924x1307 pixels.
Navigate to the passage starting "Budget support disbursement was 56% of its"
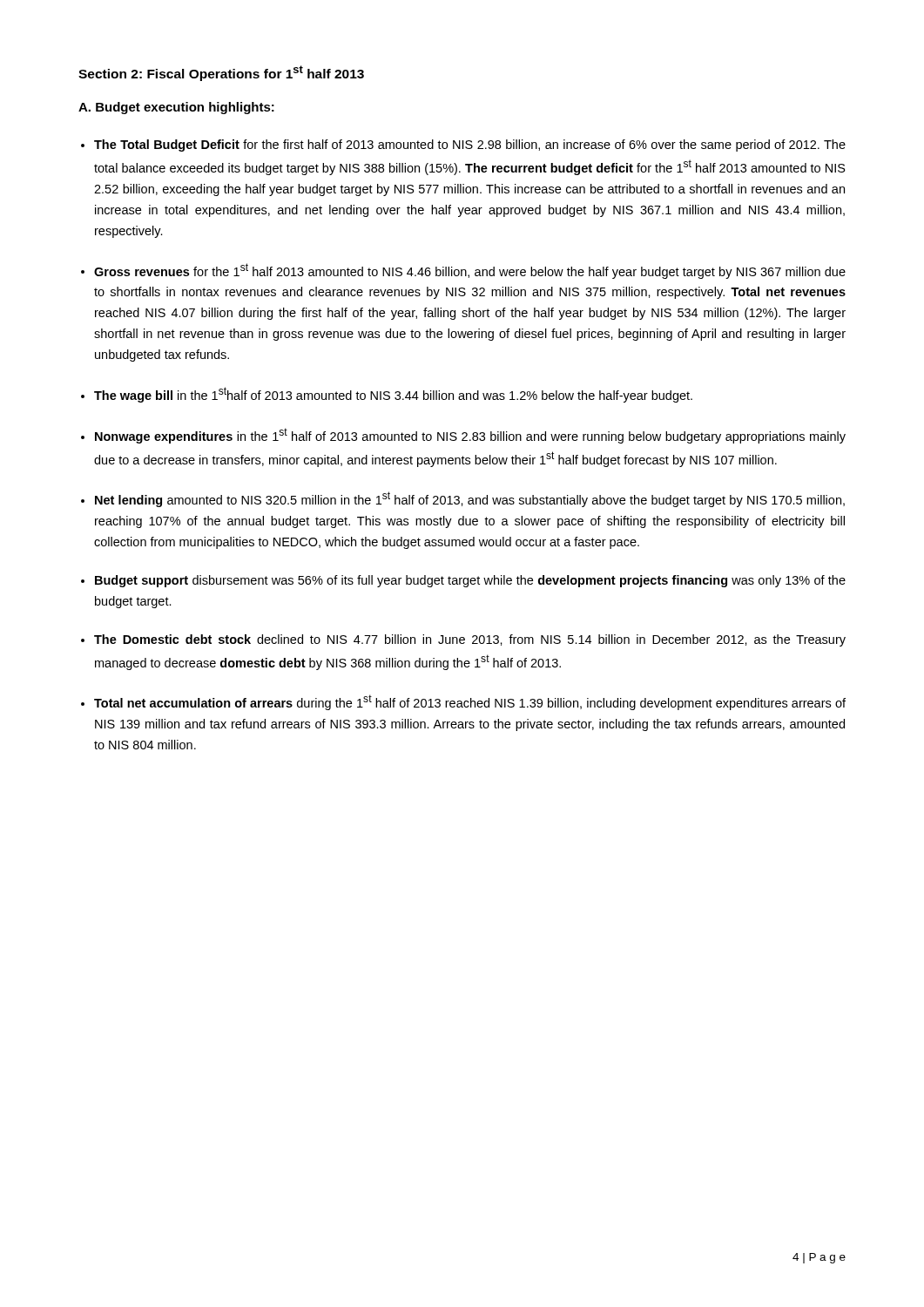coord(470,591)
